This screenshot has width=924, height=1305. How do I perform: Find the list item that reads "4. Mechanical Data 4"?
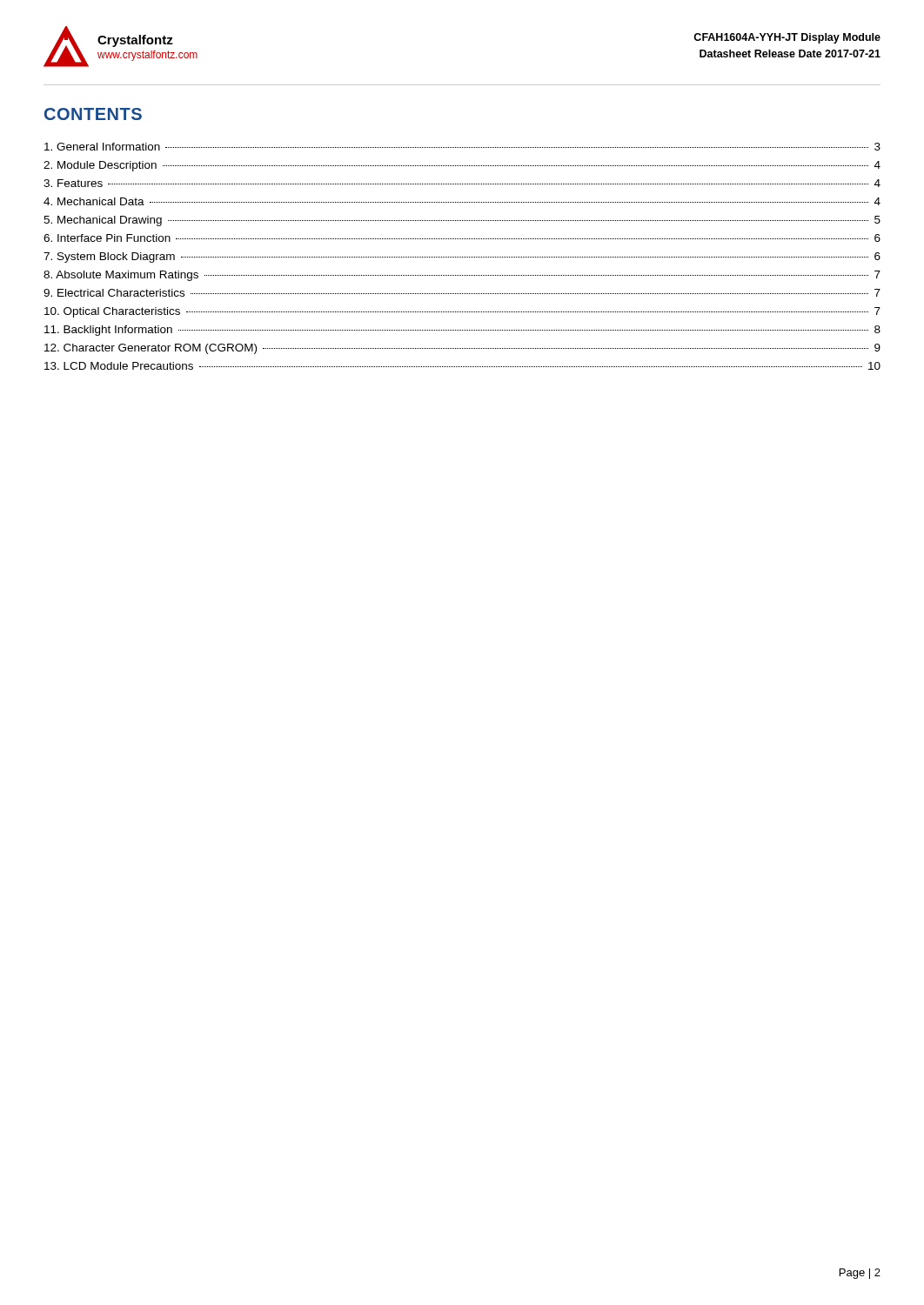coord(462,201)
